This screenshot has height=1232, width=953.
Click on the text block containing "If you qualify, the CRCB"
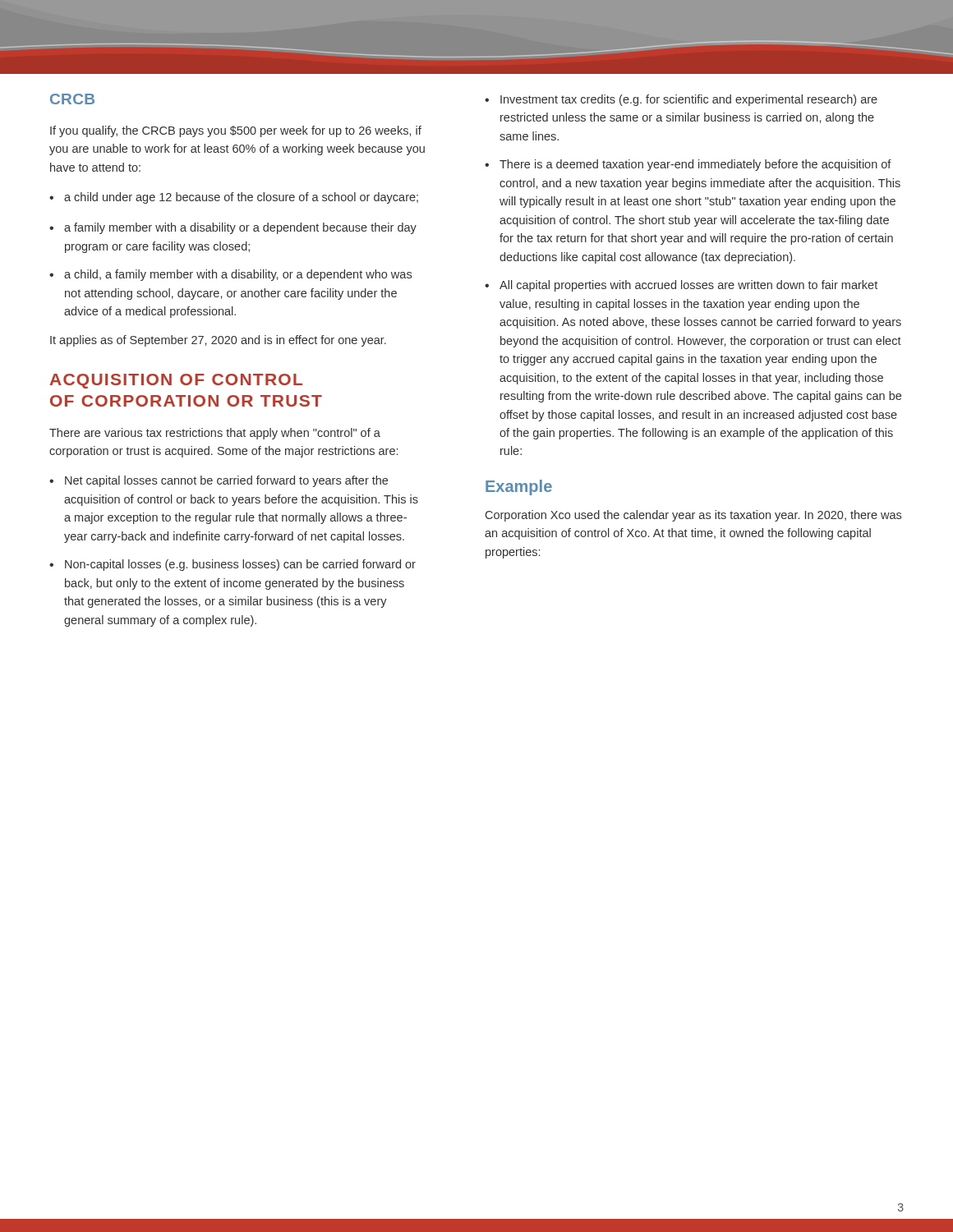click(237, 149)
